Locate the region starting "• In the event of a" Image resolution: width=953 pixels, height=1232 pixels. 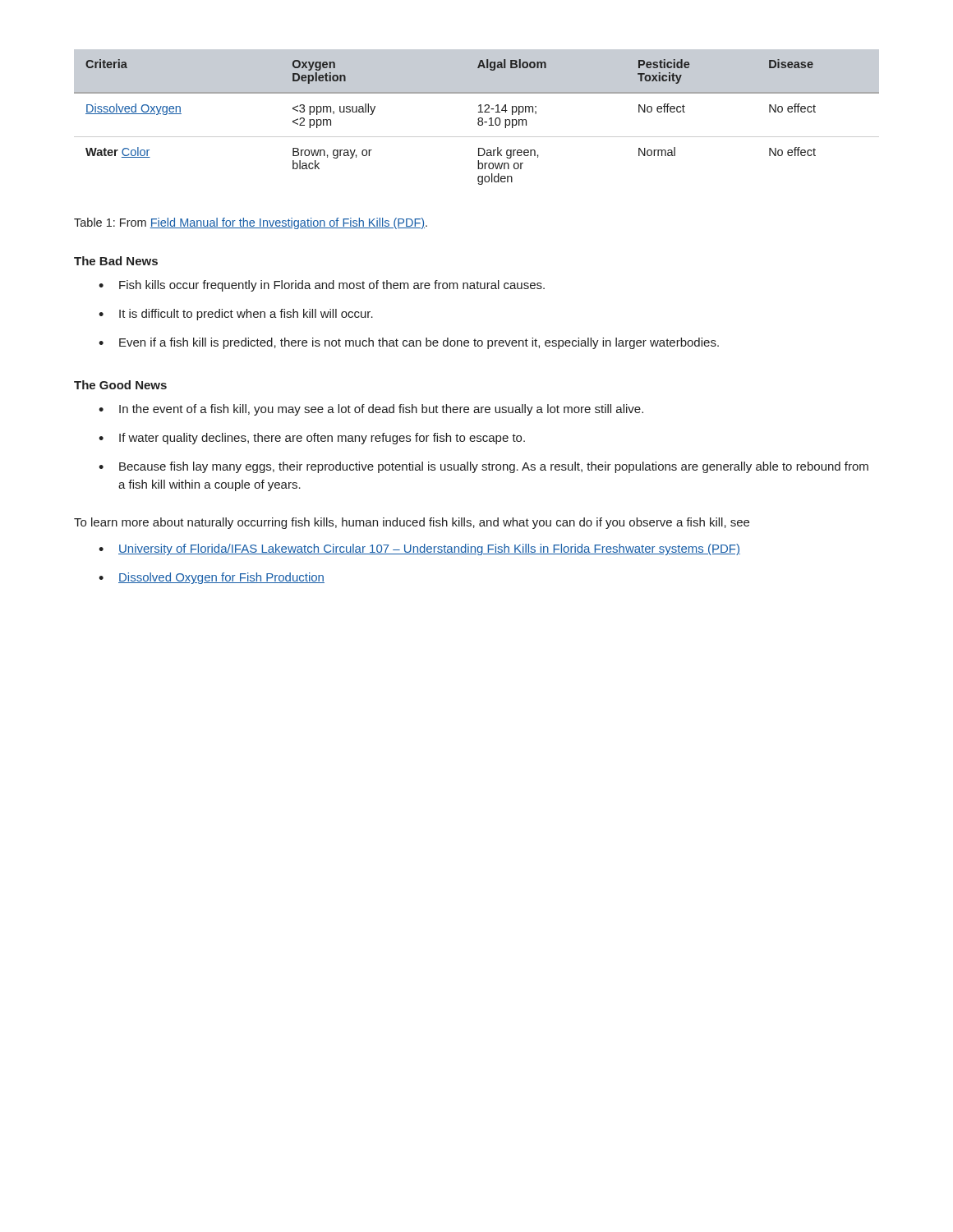click(371, 410)
